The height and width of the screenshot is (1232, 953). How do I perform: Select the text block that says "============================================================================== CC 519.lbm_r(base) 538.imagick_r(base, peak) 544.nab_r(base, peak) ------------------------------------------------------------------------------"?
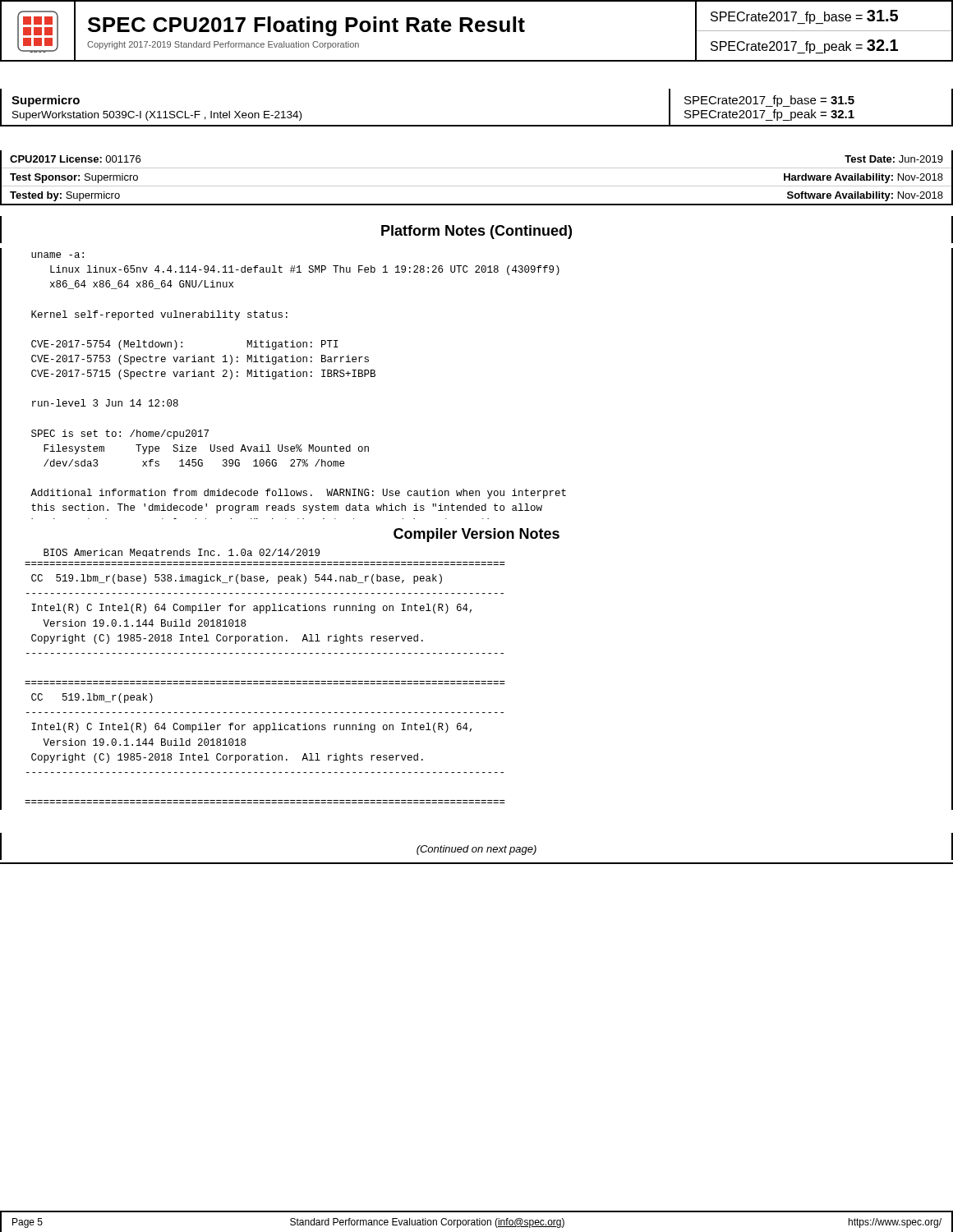click(x=476, y=683)
